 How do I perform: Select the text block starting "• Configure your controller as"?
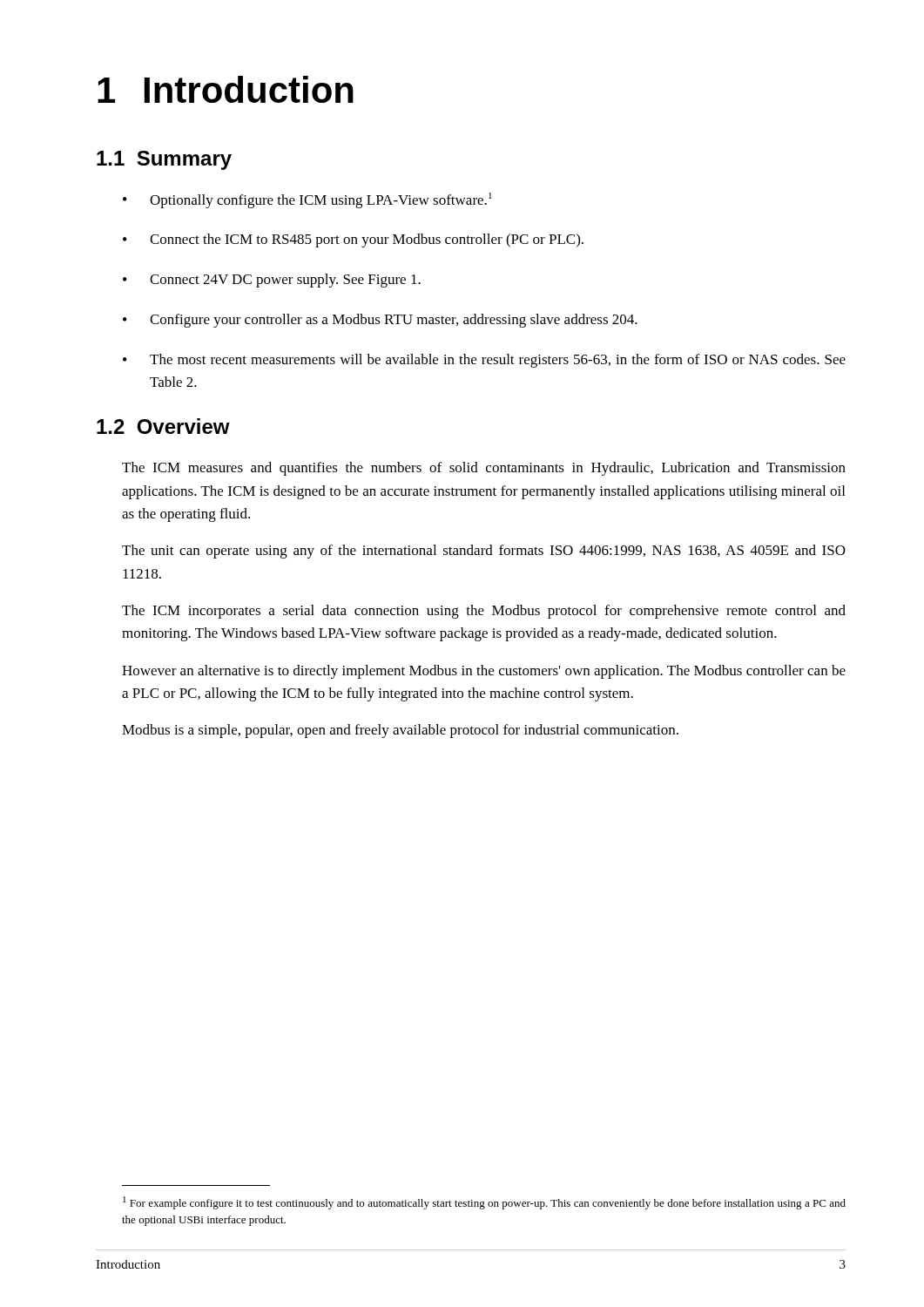coord(484,320)
